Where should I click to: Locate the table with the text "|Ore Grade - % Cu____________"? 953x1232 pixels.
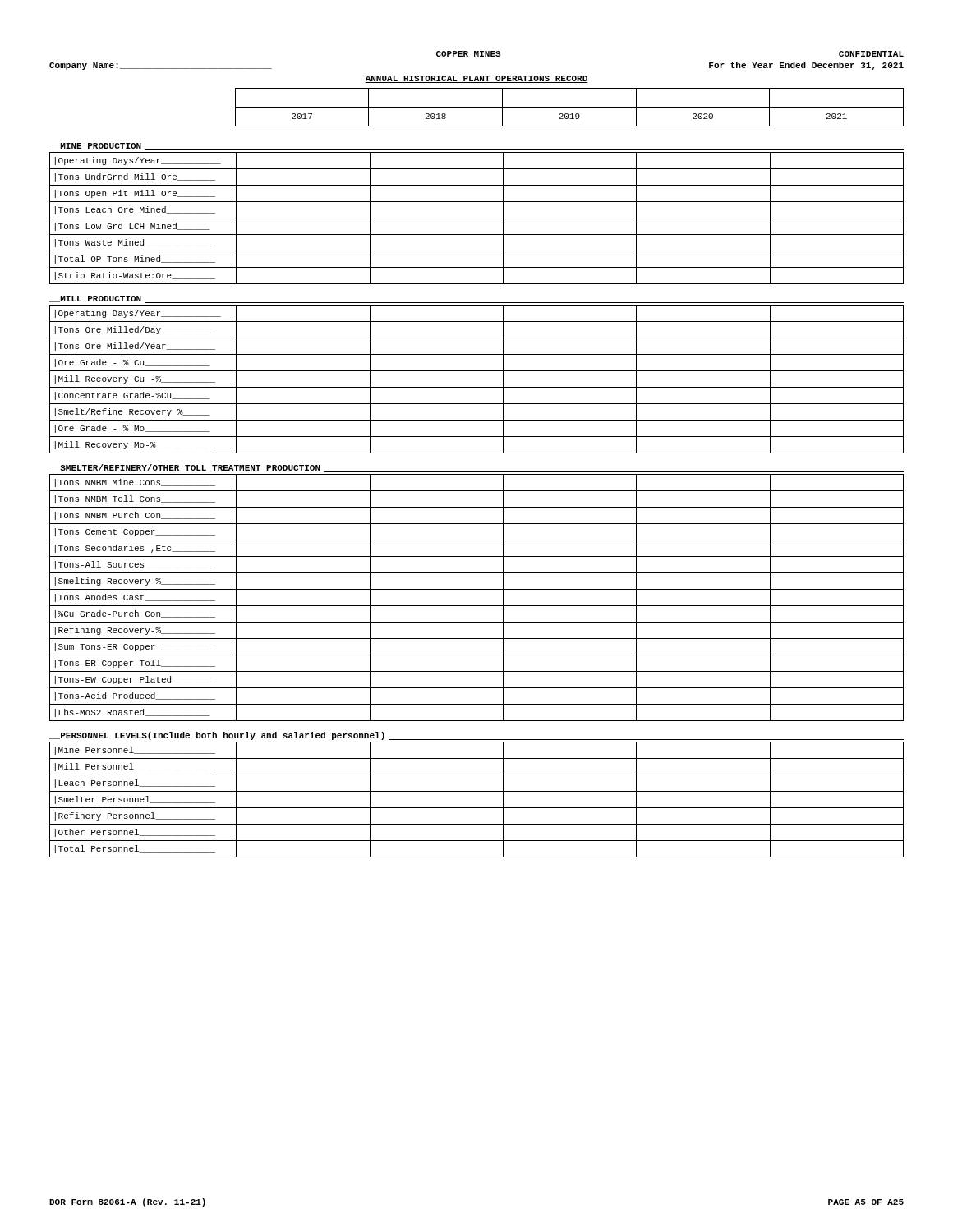coord(476,379)
